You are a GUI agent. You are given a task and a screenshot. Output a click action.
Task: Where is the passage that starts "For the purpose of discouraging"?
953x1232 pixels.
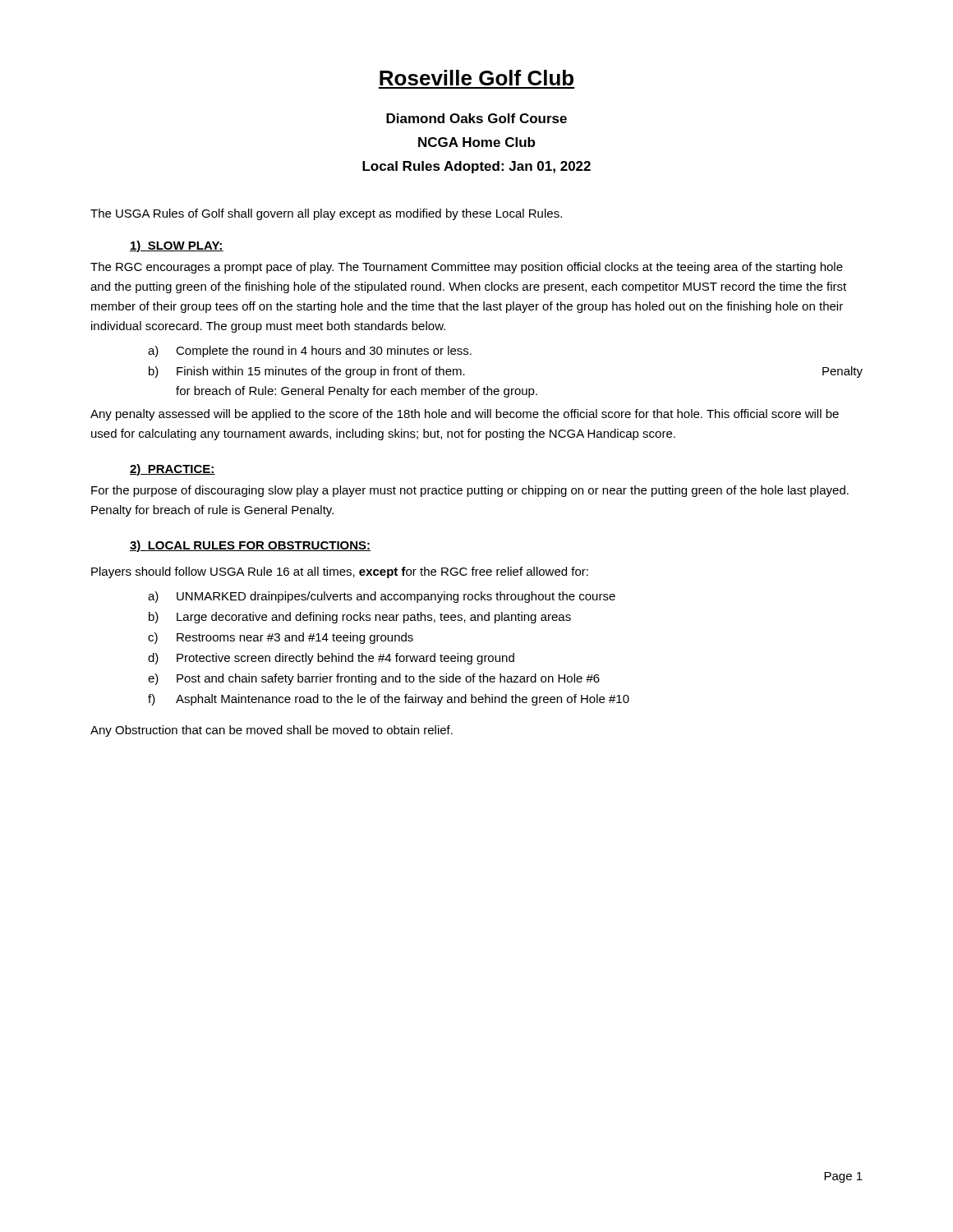tap(470, 500)
